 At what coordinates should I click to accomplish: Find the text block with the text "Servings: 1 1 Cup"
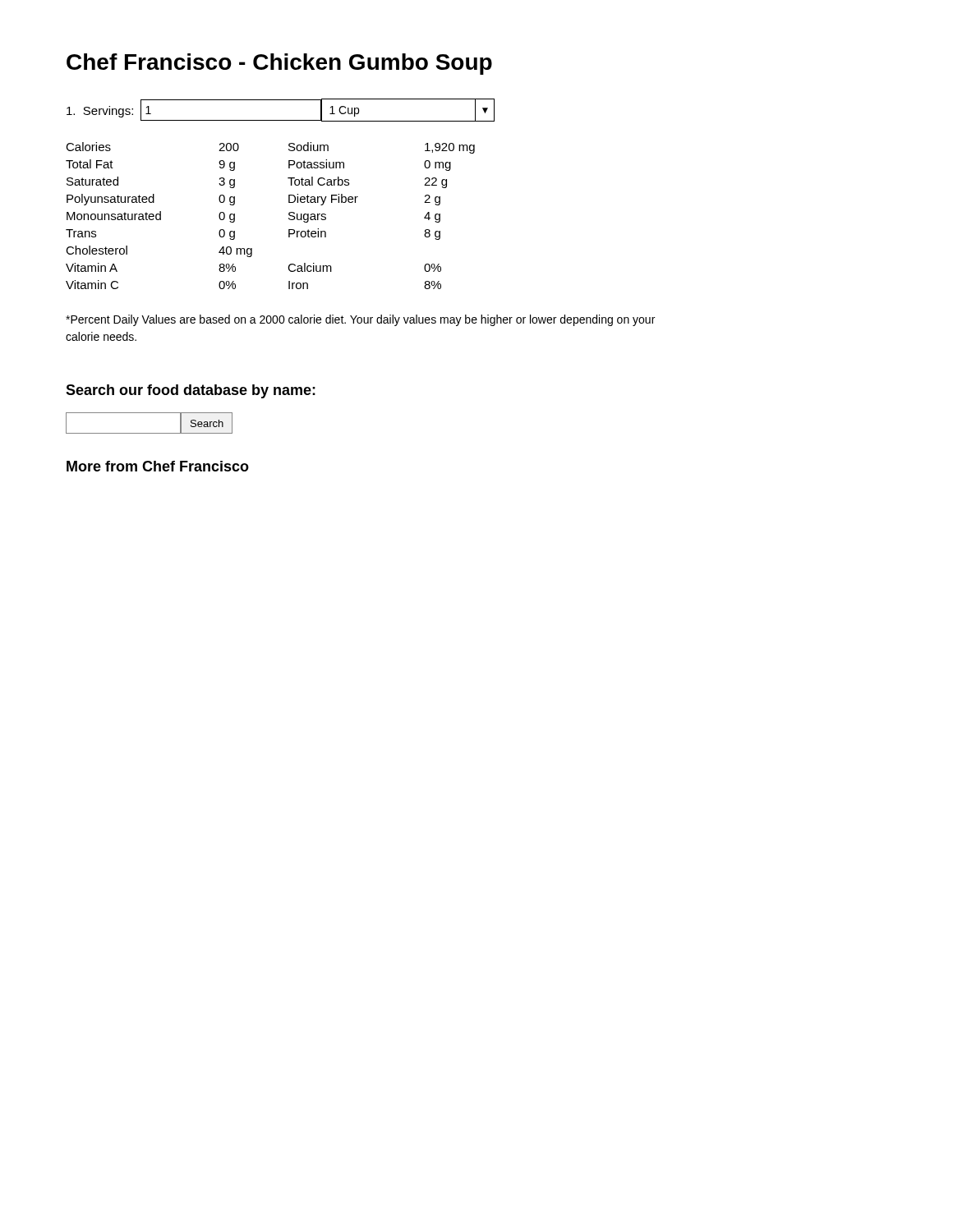476,110
